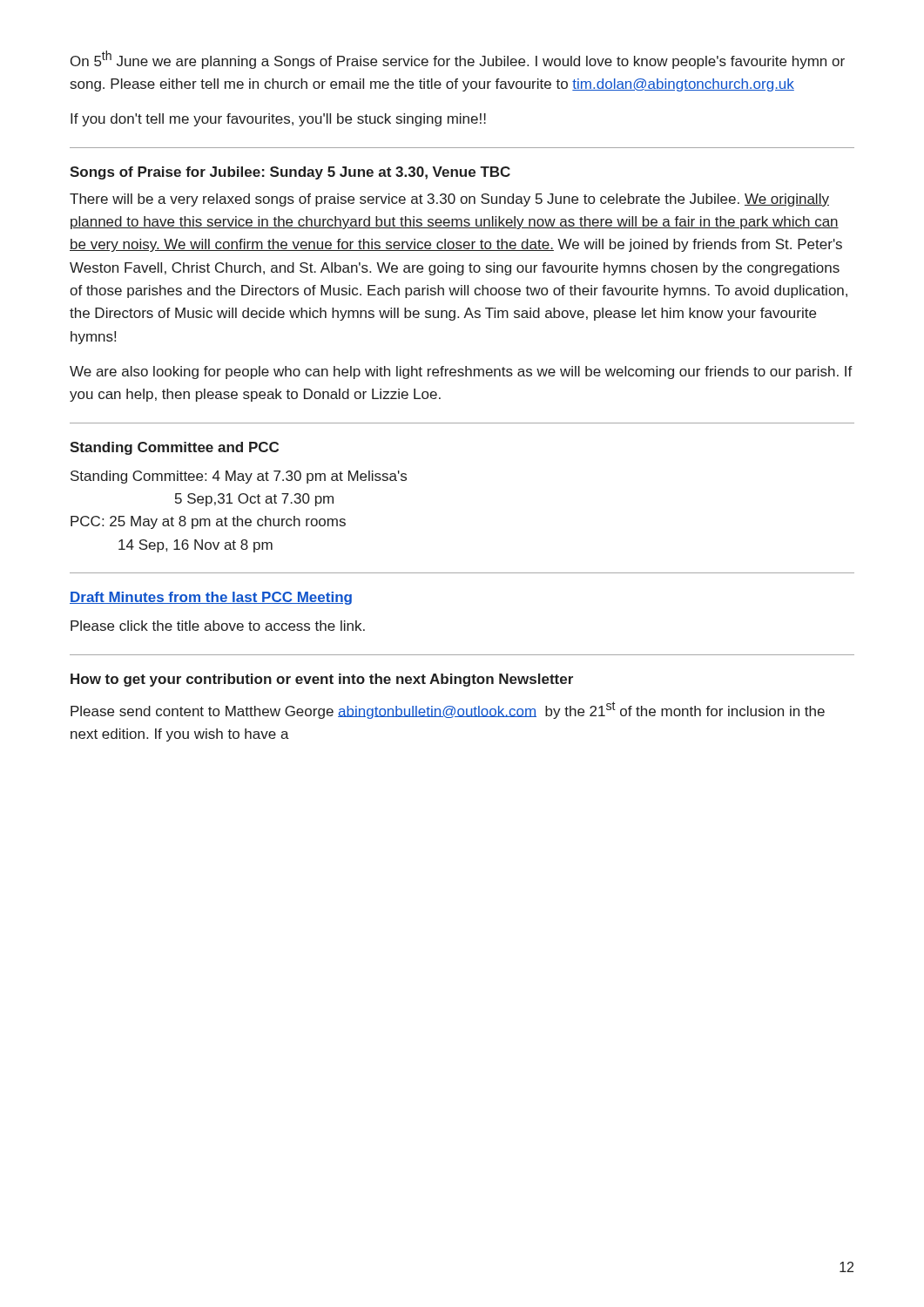Click on the section header containing "Draft Minutes from the last PCC Meeting"
Viewport: 924px width, 1307px height.
(211, 597)
